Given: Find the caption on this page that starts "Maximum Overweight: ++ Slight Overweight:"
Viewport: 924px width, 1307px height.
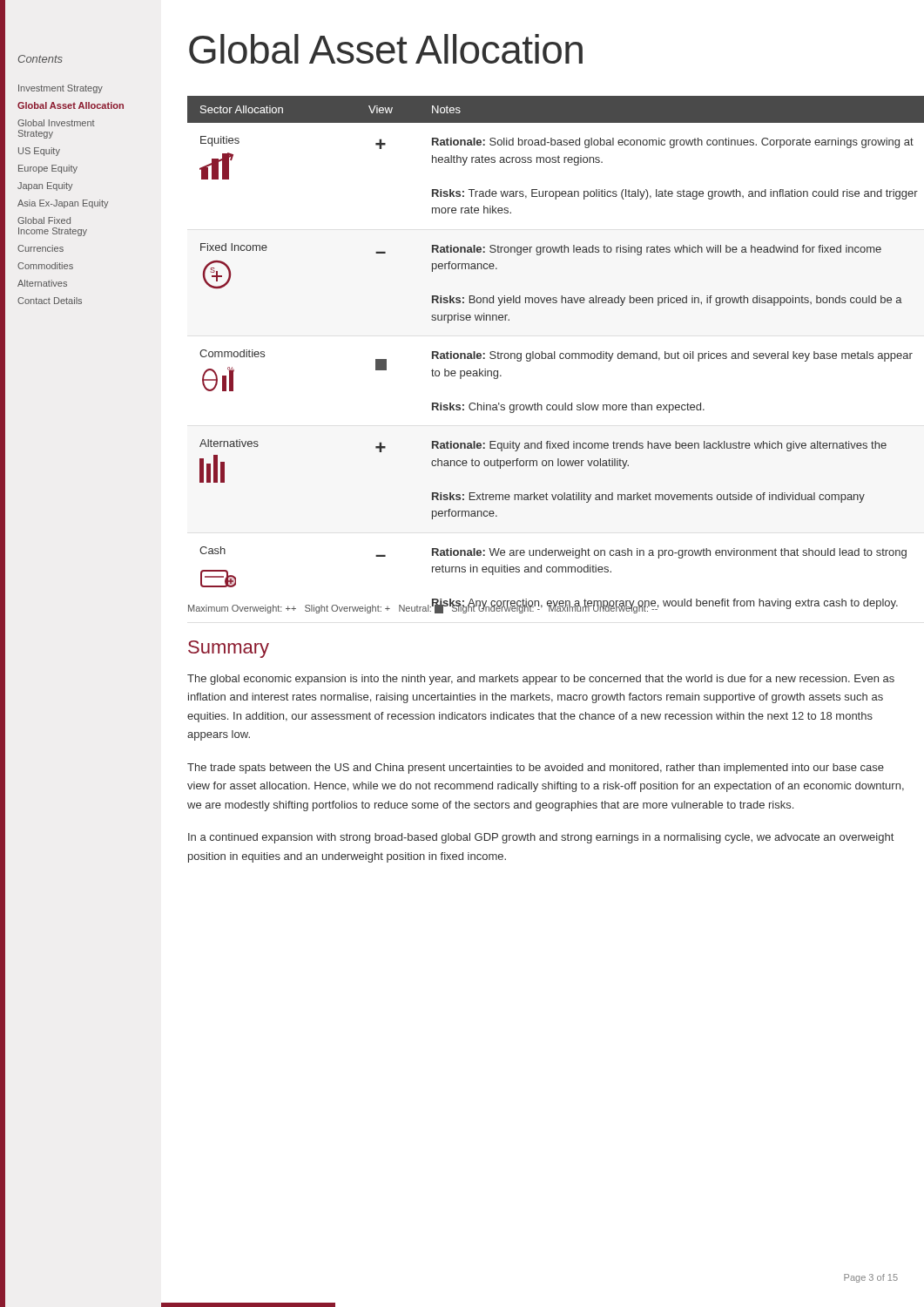Looking at the screenshot, I should point(422,608).
